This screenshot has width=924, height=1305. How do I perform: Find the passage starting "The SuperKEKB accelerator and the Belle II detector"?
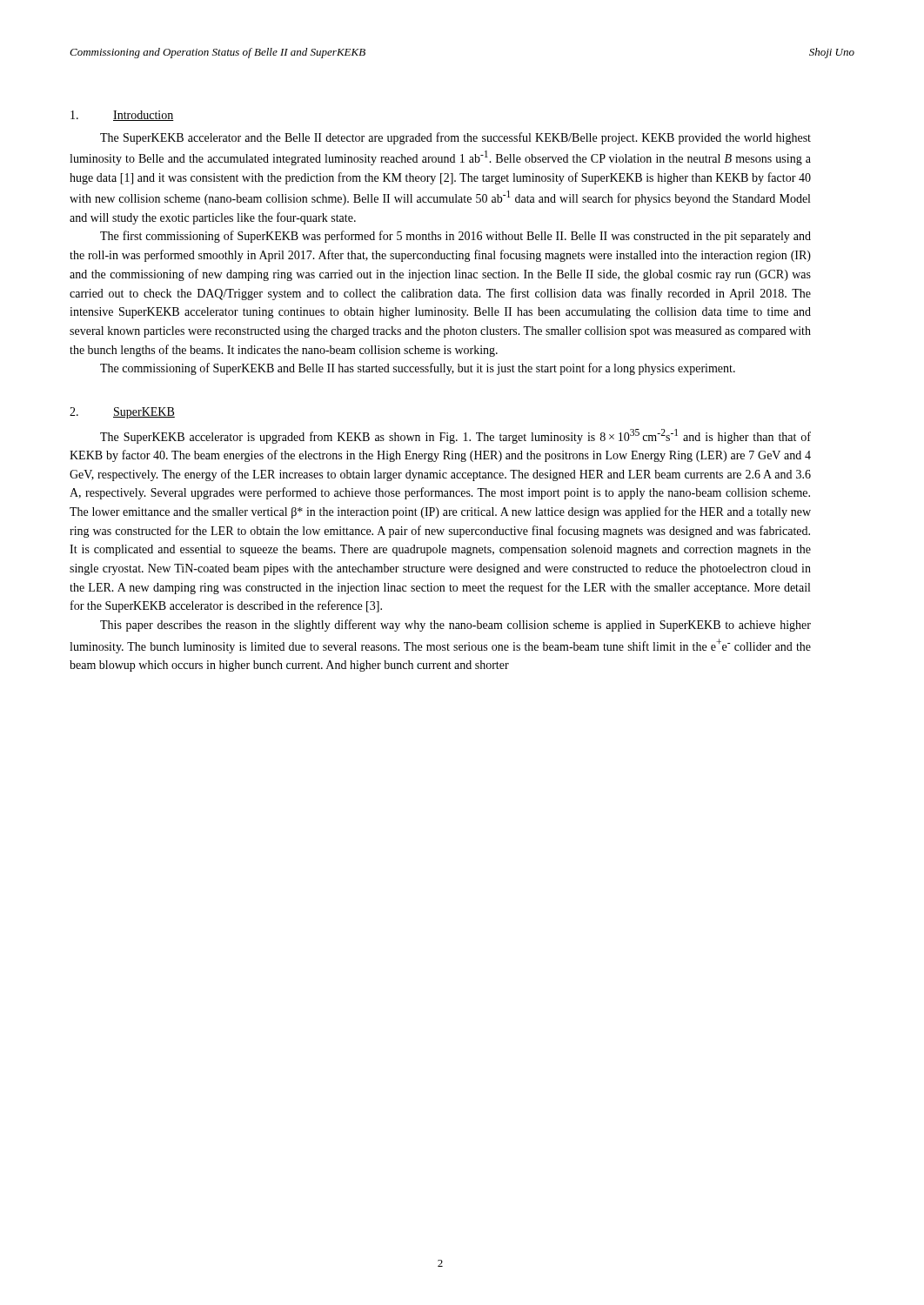[x=440, y=253]
